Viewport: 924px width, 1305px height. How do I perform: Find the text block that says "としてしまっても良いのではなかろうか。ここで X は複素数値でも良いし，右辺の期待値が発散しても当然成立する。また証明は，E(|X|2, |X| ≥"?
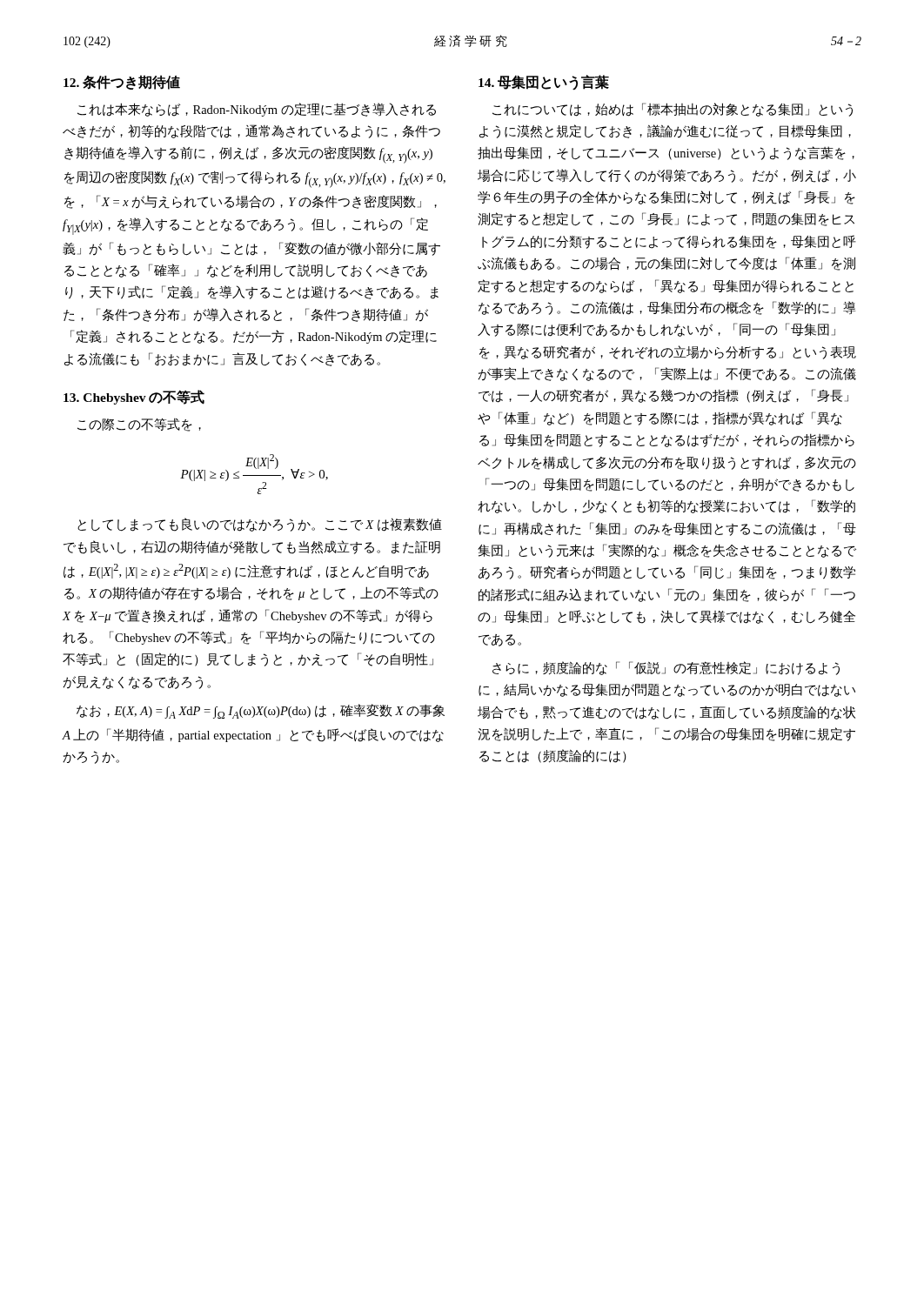click(x=252, y=603)
